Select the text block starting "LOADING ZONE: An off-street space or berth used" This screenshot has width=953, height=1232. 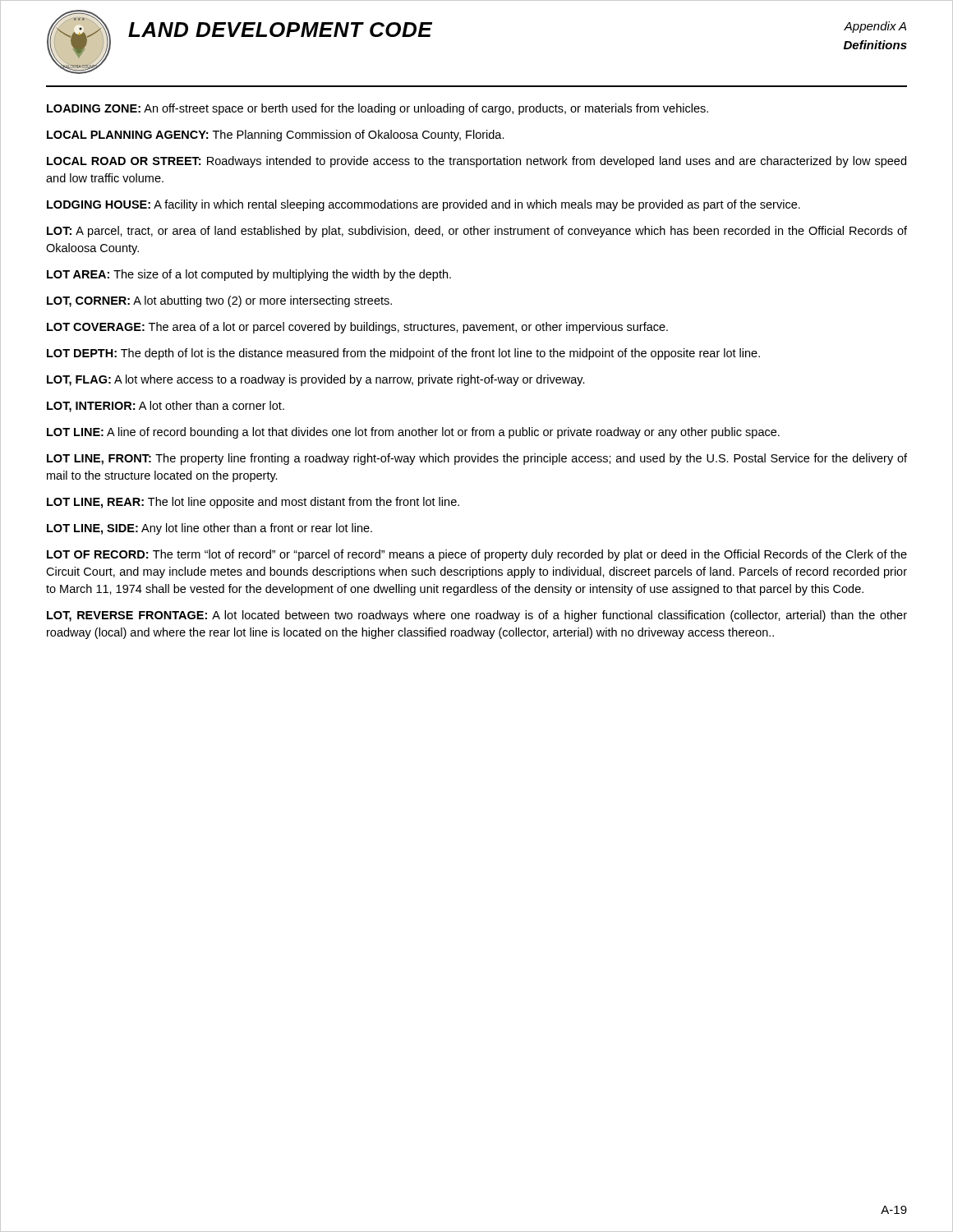(x=378, y=108)
